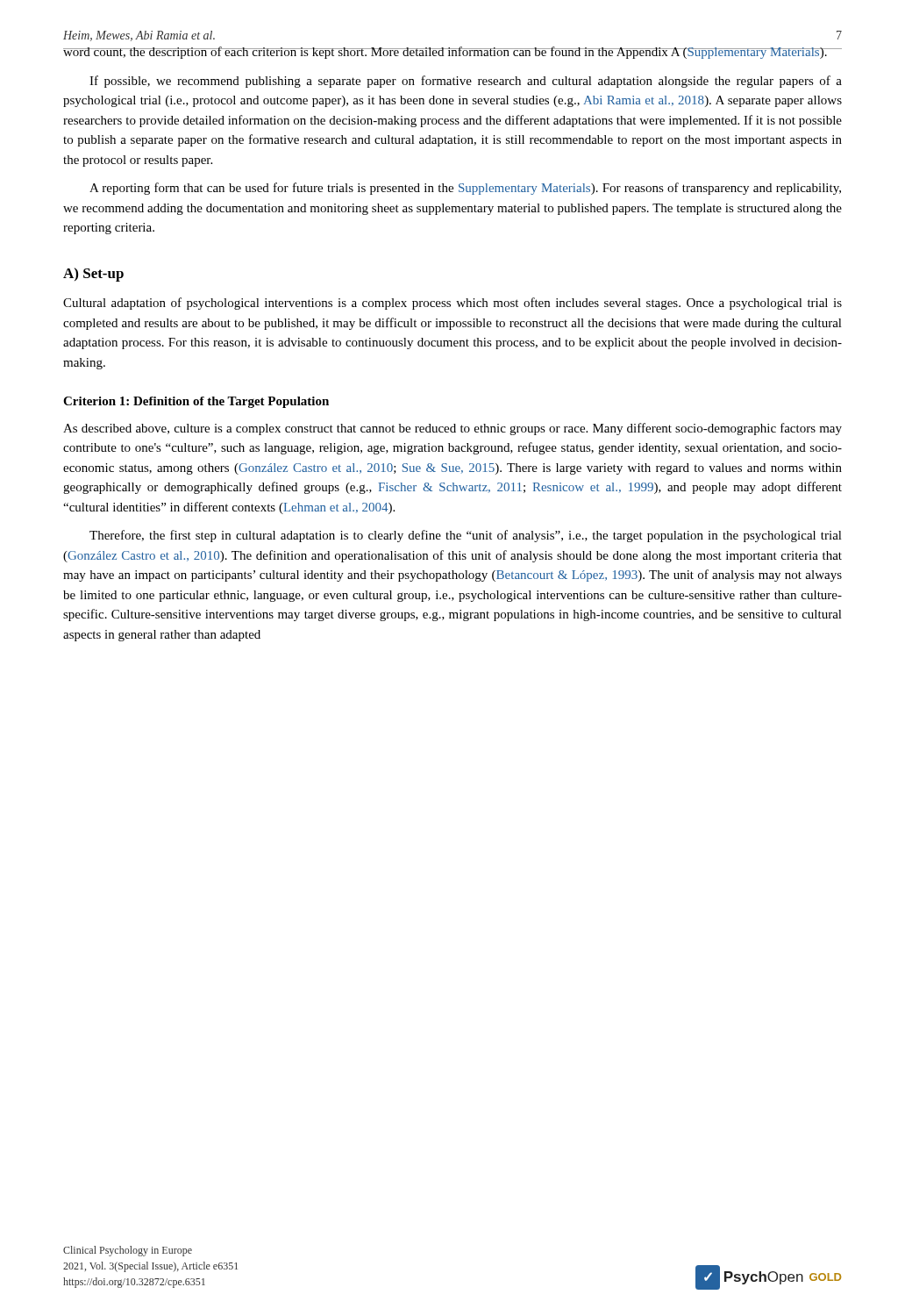
Task: Locate the text block that reads "word count, the description of each criterion is"
Action: pos(452,52)
